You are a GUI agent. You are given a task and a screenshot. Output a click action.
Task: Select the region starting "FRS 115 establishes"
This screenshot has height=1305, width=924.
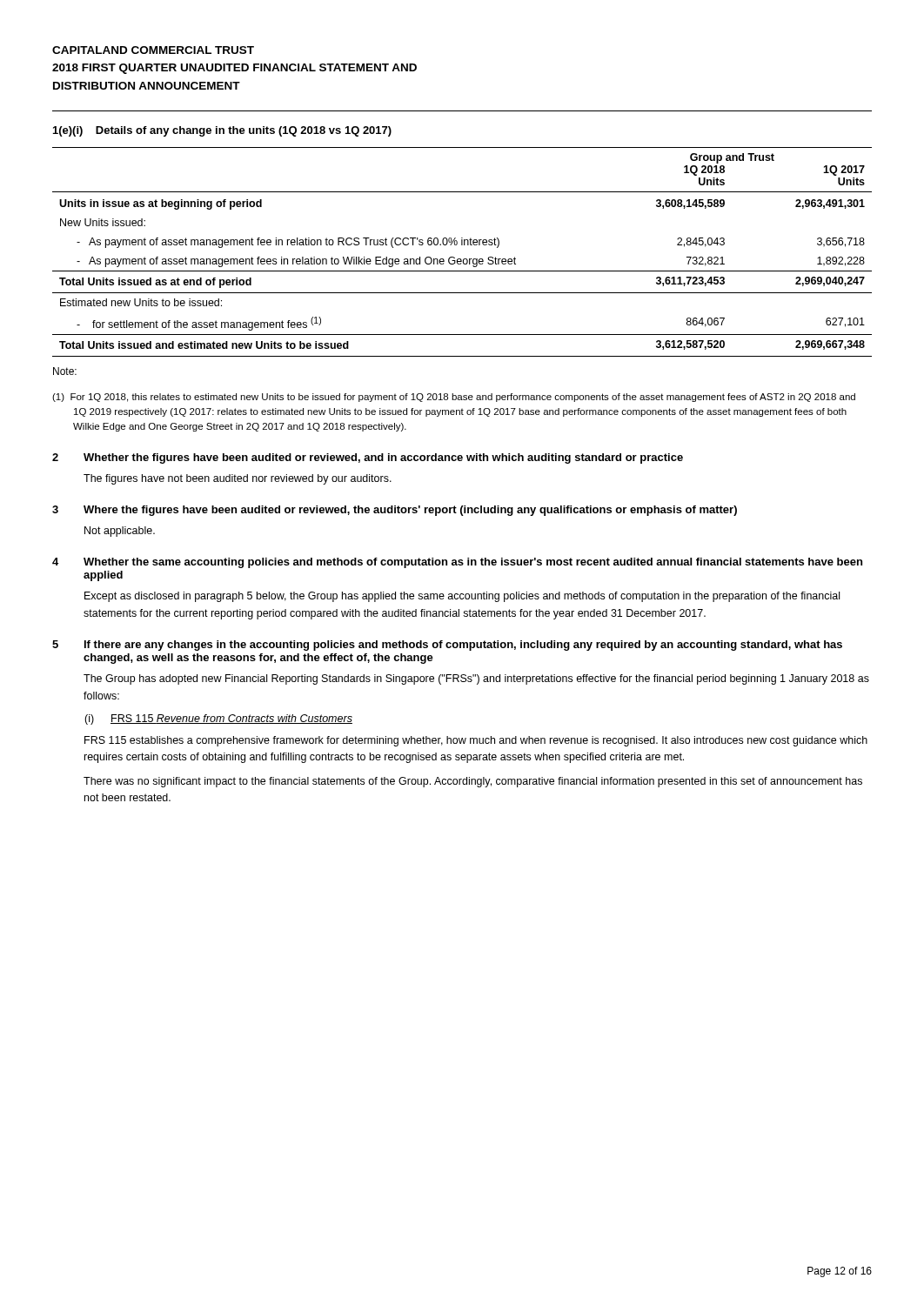point(478,770)
